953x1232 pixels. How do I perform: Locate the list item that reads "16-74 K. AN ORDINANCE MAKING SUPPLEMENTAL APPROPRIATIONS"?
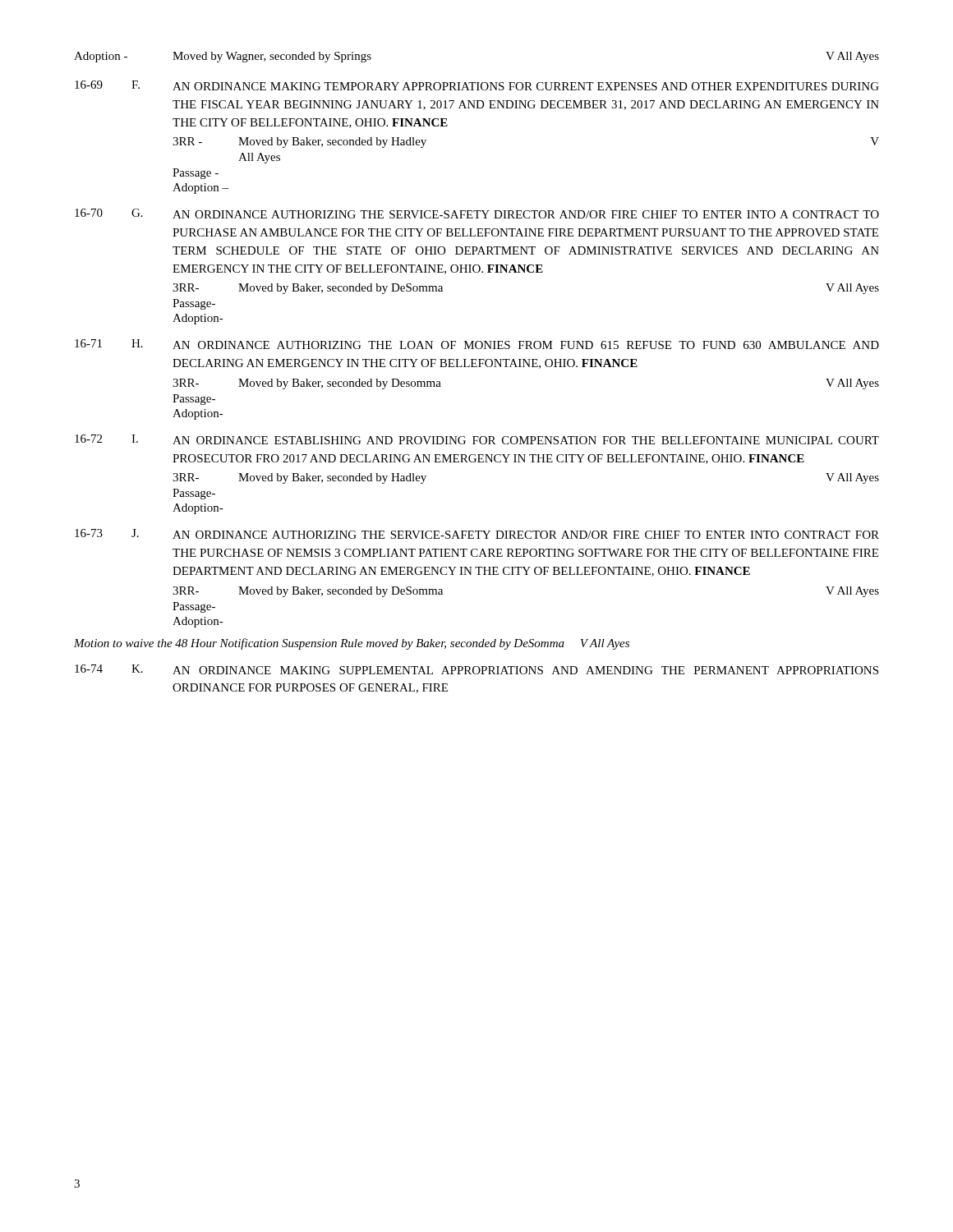[x=476, y=679]
